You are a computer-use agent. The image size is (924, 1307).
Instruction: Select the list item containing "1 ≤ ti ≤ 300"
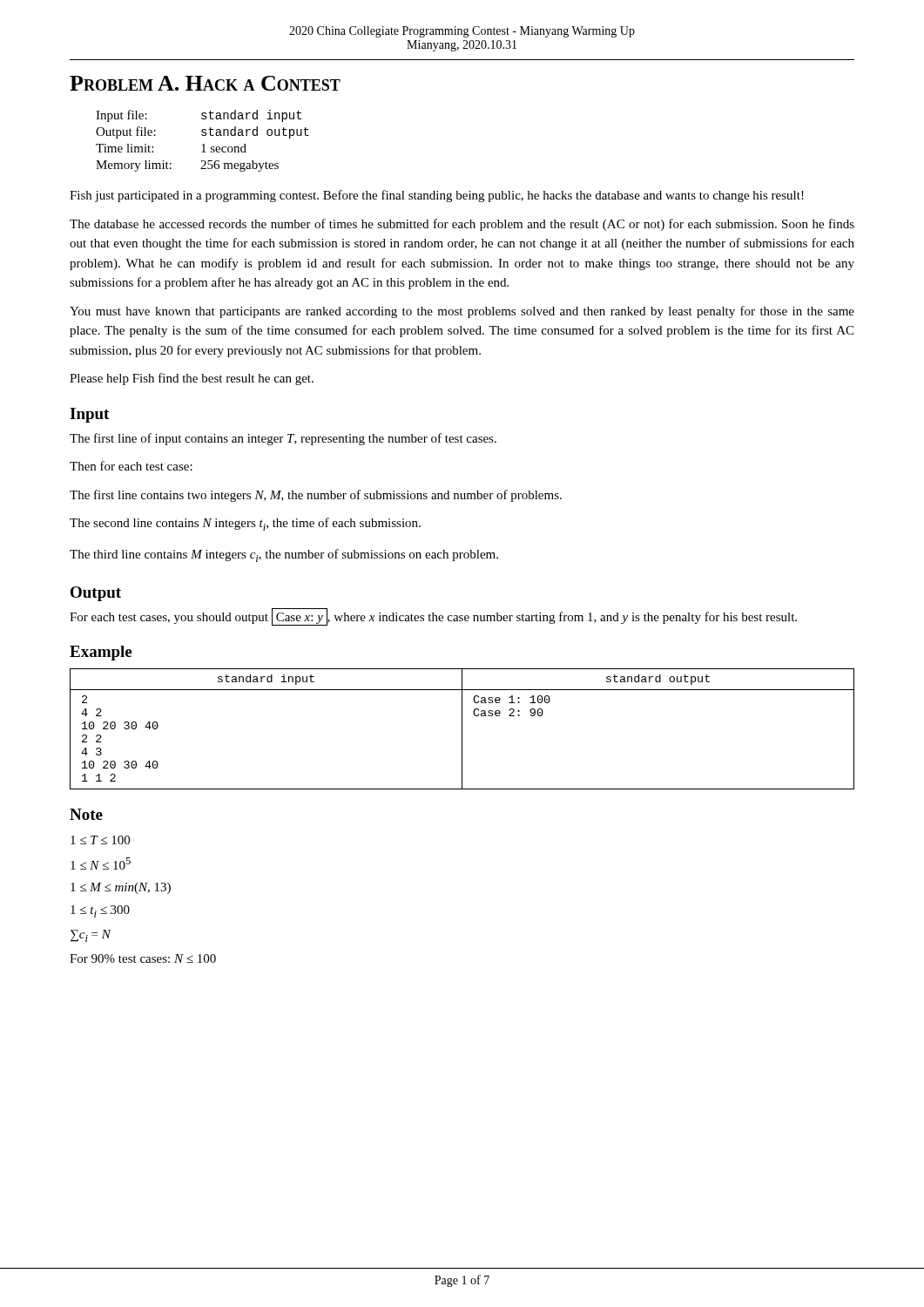click(100, 911)
